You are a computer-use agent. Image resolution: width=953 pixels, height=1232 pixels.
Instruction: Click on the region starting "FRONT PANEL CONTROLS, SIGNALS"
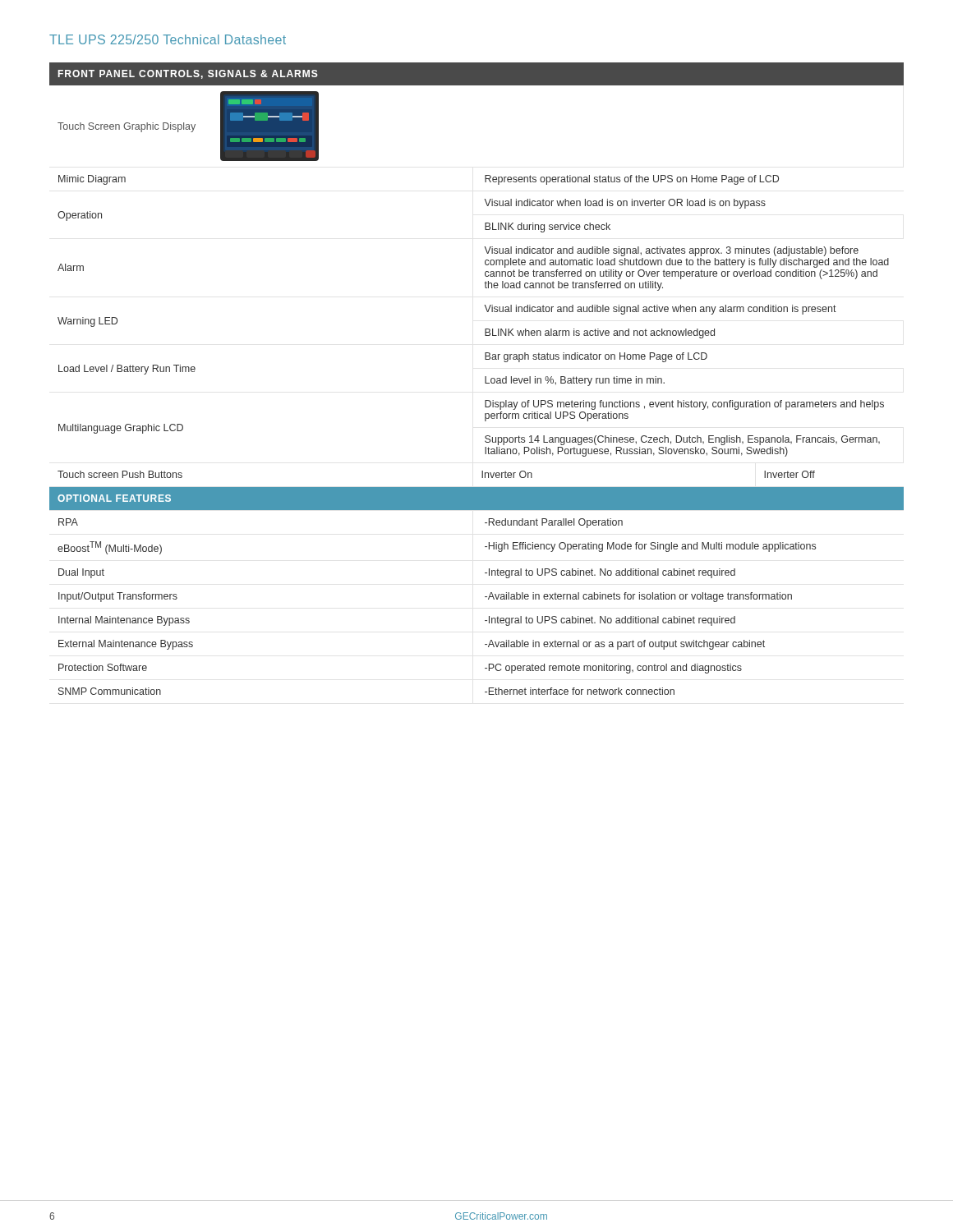click(188, 74)
